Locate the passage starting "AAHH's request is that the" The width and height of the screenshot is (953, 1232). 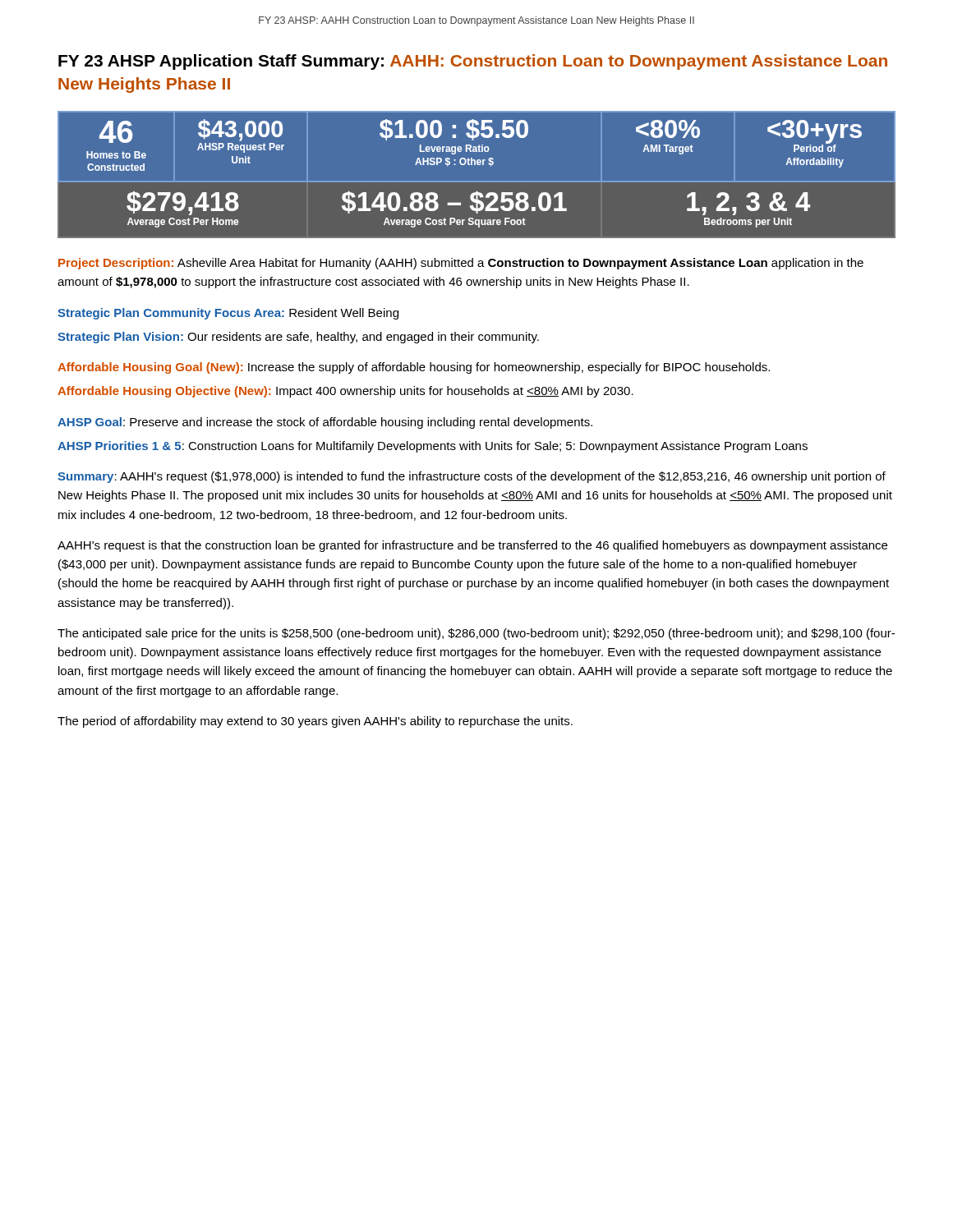click(x=473, y=573)
